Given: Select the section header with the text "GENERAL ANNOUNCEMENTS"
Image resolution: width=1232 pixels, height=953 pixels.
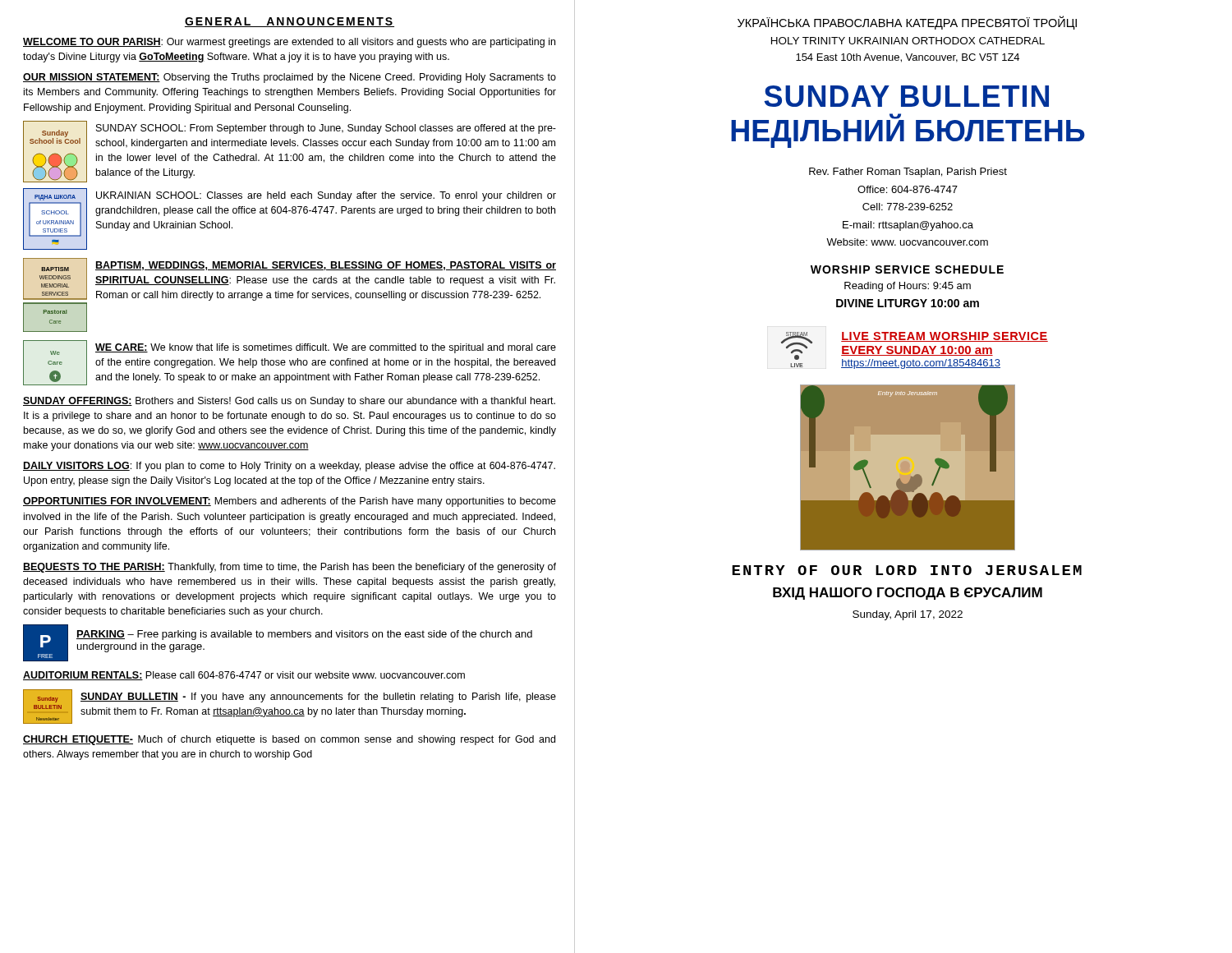Looking at the screenshot, I should point(290,21).
